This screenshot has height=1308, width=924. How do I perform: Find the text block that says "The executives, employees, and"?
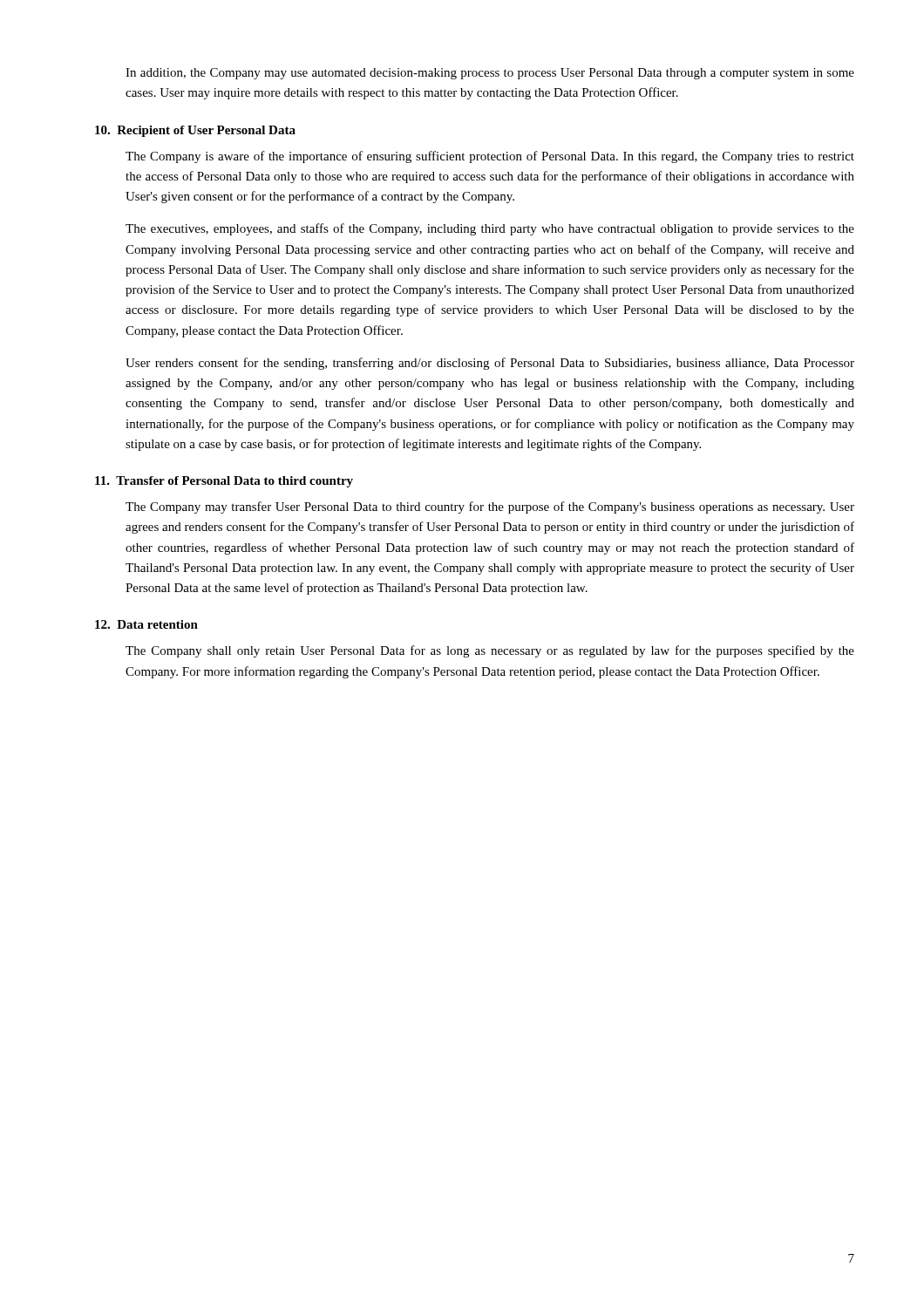point(490,279)
